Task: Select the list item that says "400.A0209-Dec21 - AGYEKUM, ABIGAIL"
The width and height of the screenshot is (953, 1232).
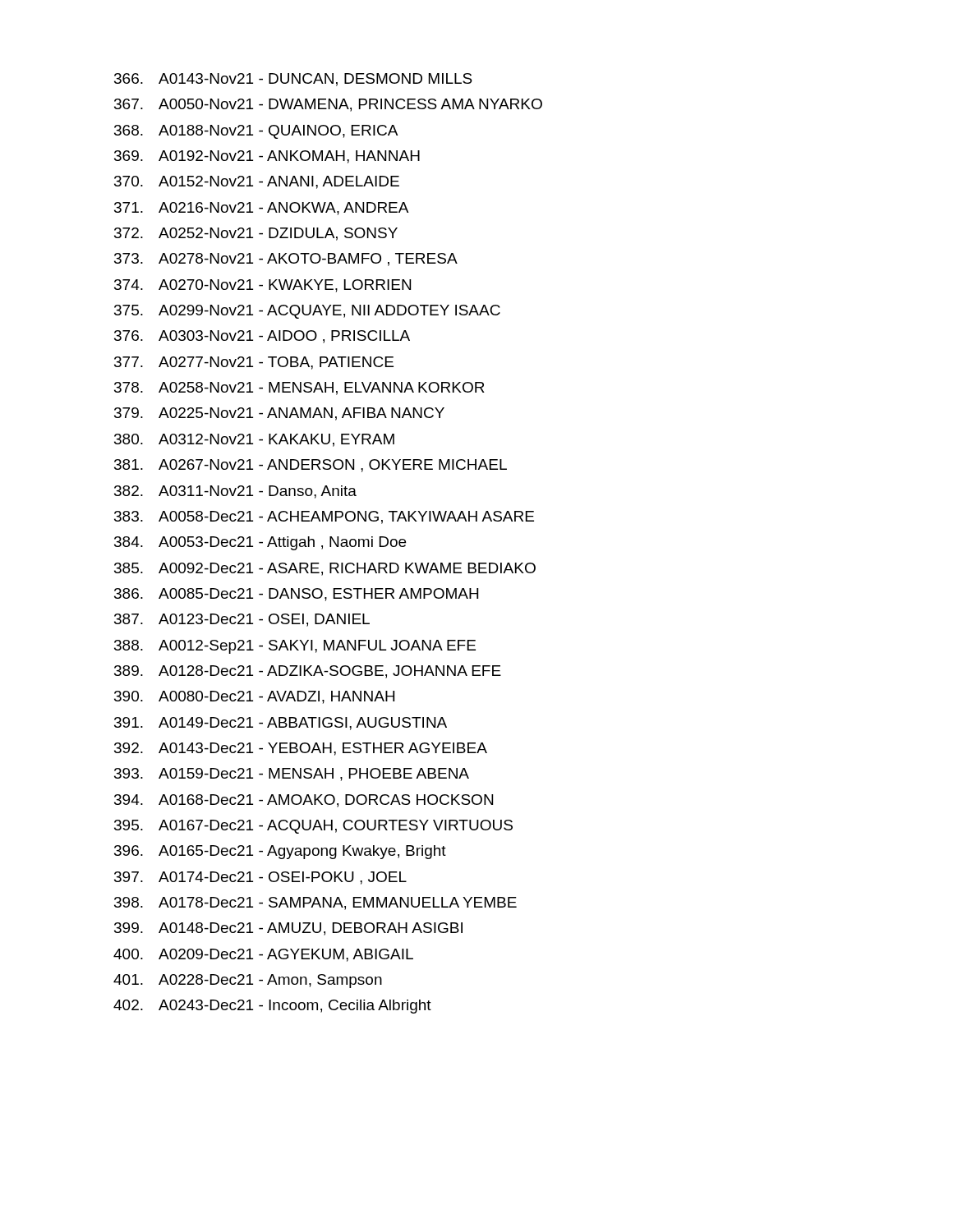Action: [x=263, y=955]
